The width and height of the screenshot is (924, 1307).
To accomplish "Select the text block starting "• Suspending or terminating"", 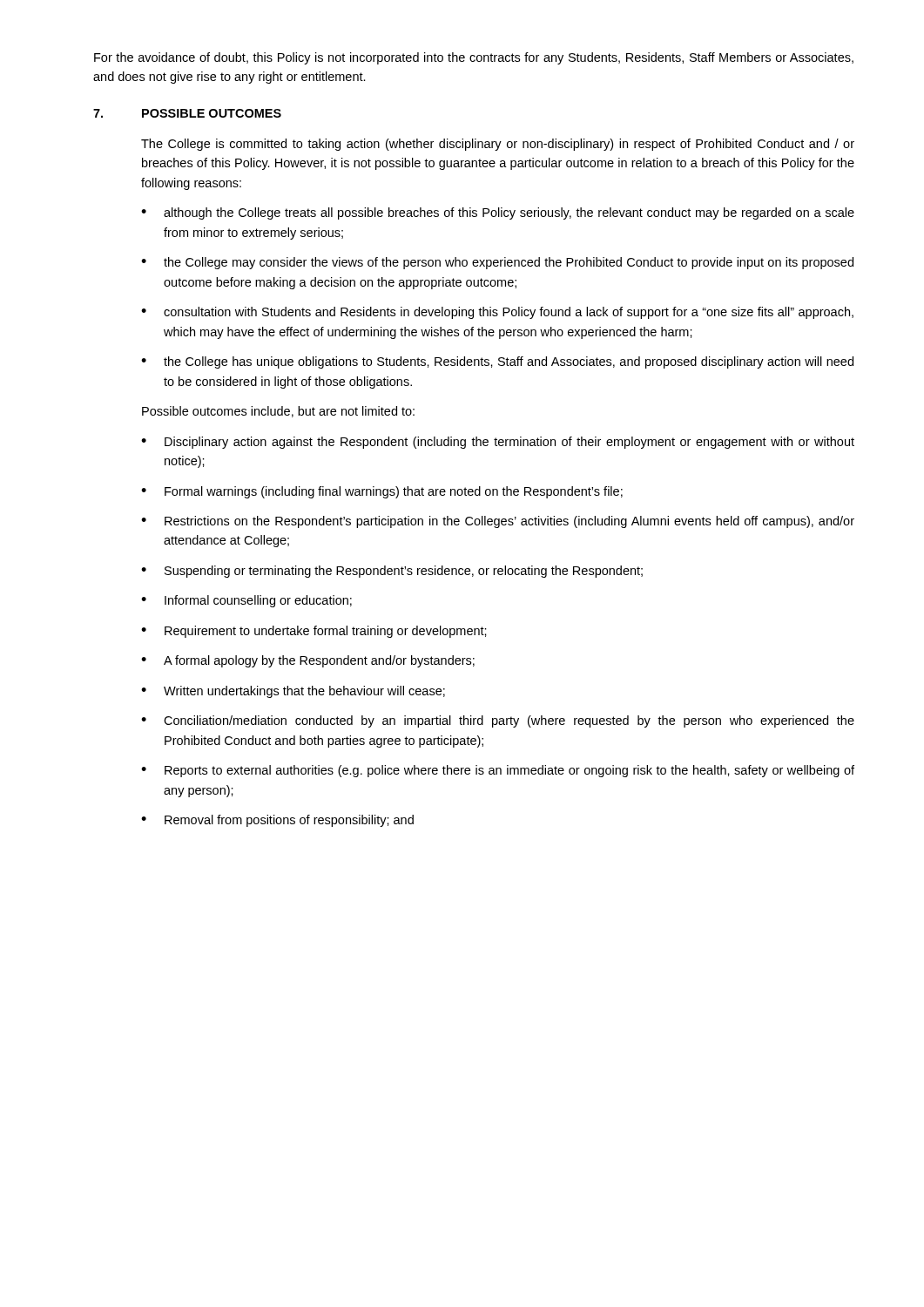I will point(498,571).
